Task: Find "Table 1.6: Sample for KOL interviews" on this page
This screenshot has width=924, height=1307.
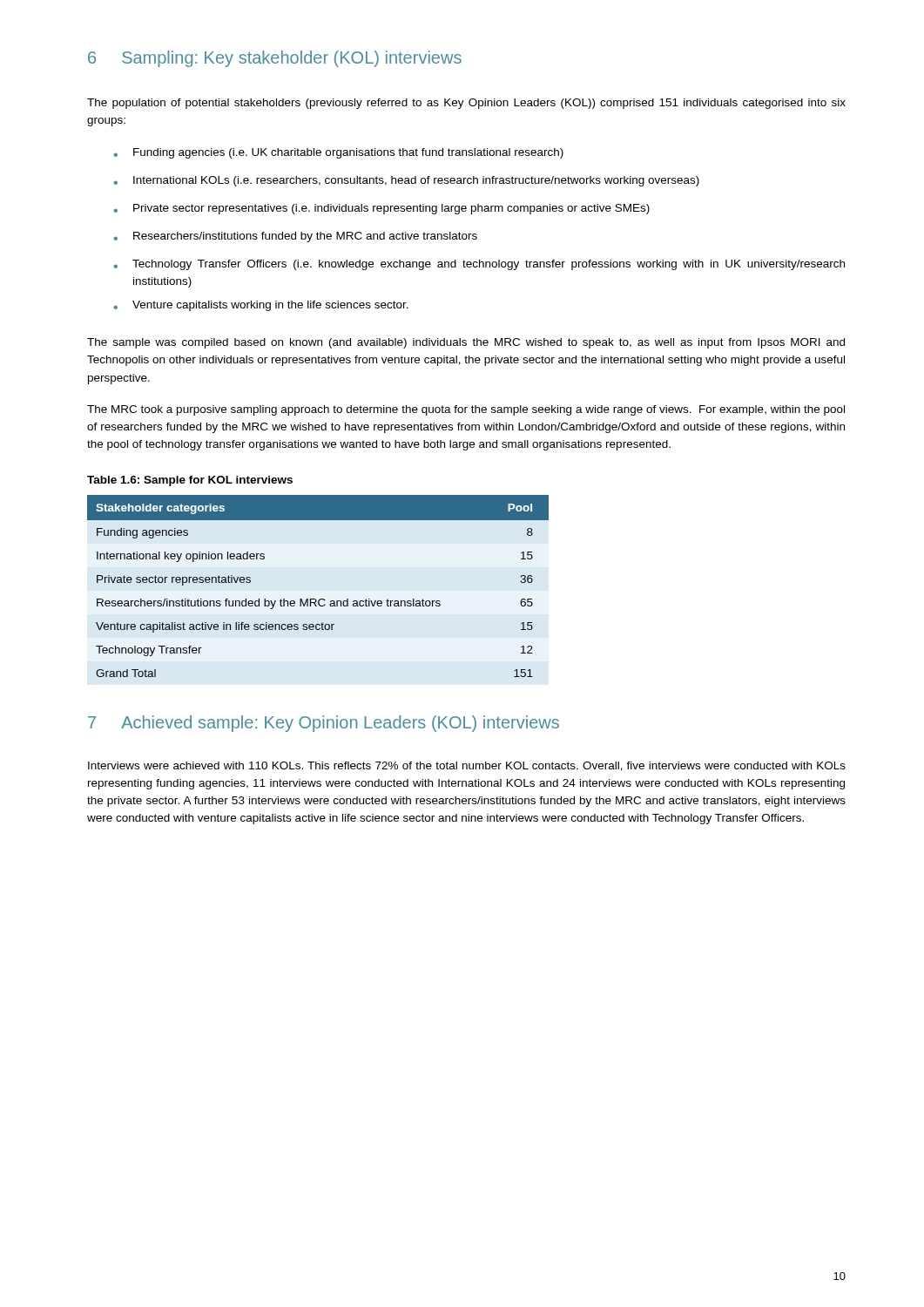Action: pos(190,479)
